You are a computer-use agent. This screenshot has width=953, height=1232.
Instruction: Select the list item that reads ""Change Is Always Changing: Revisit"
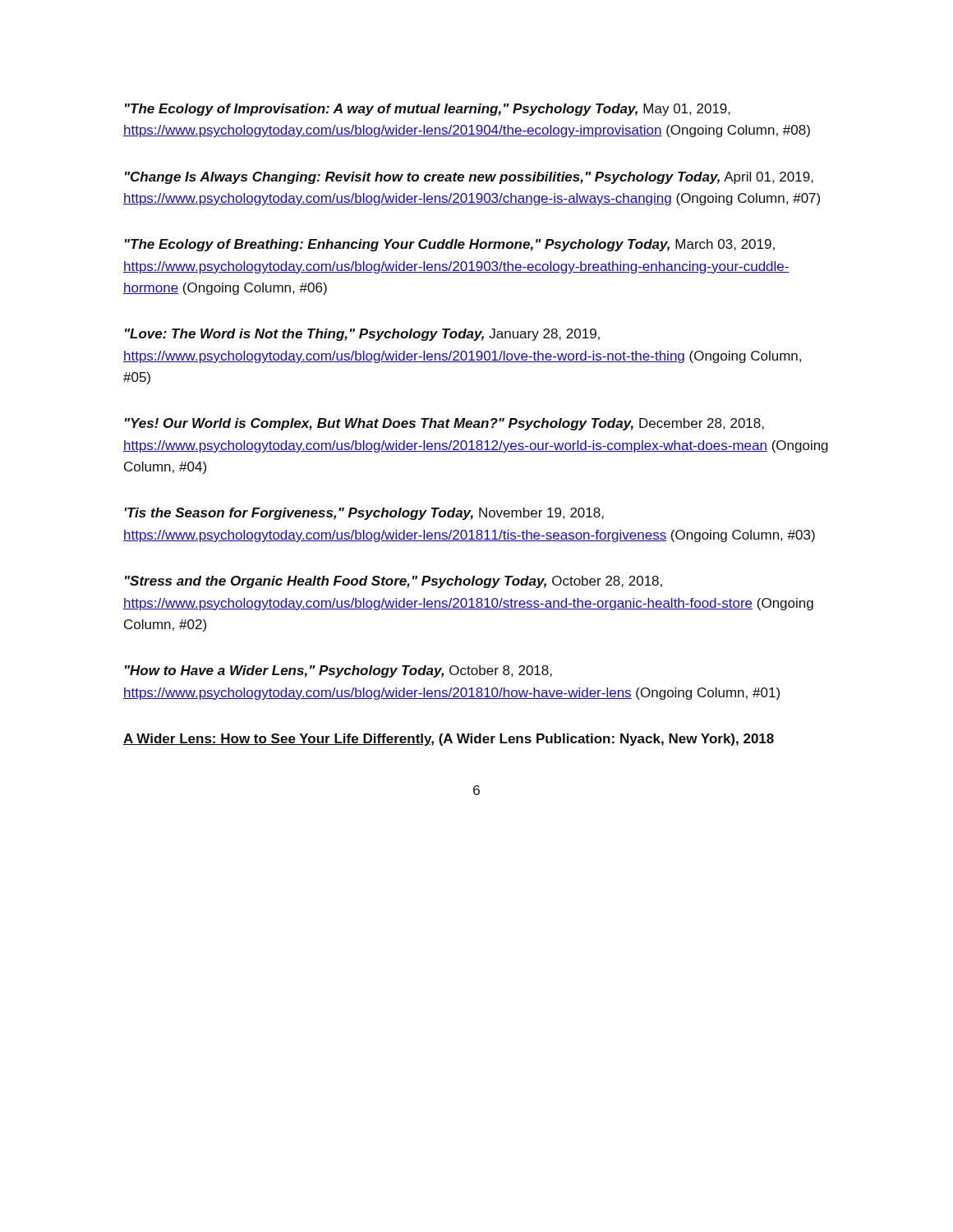tap(472, 188)
